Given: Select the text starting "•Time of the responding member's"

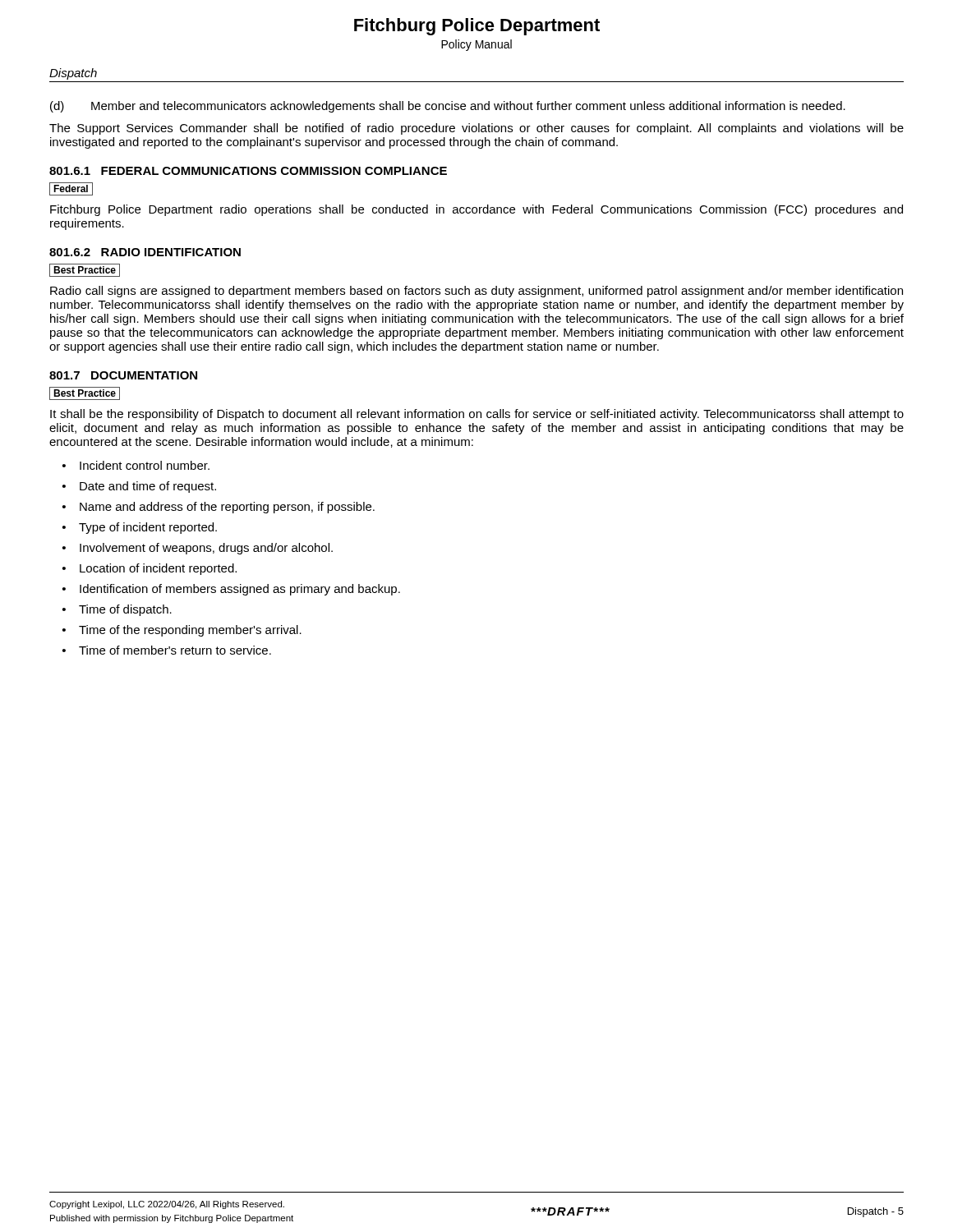Looking at the screenshot, I should (x=182, y=631).
